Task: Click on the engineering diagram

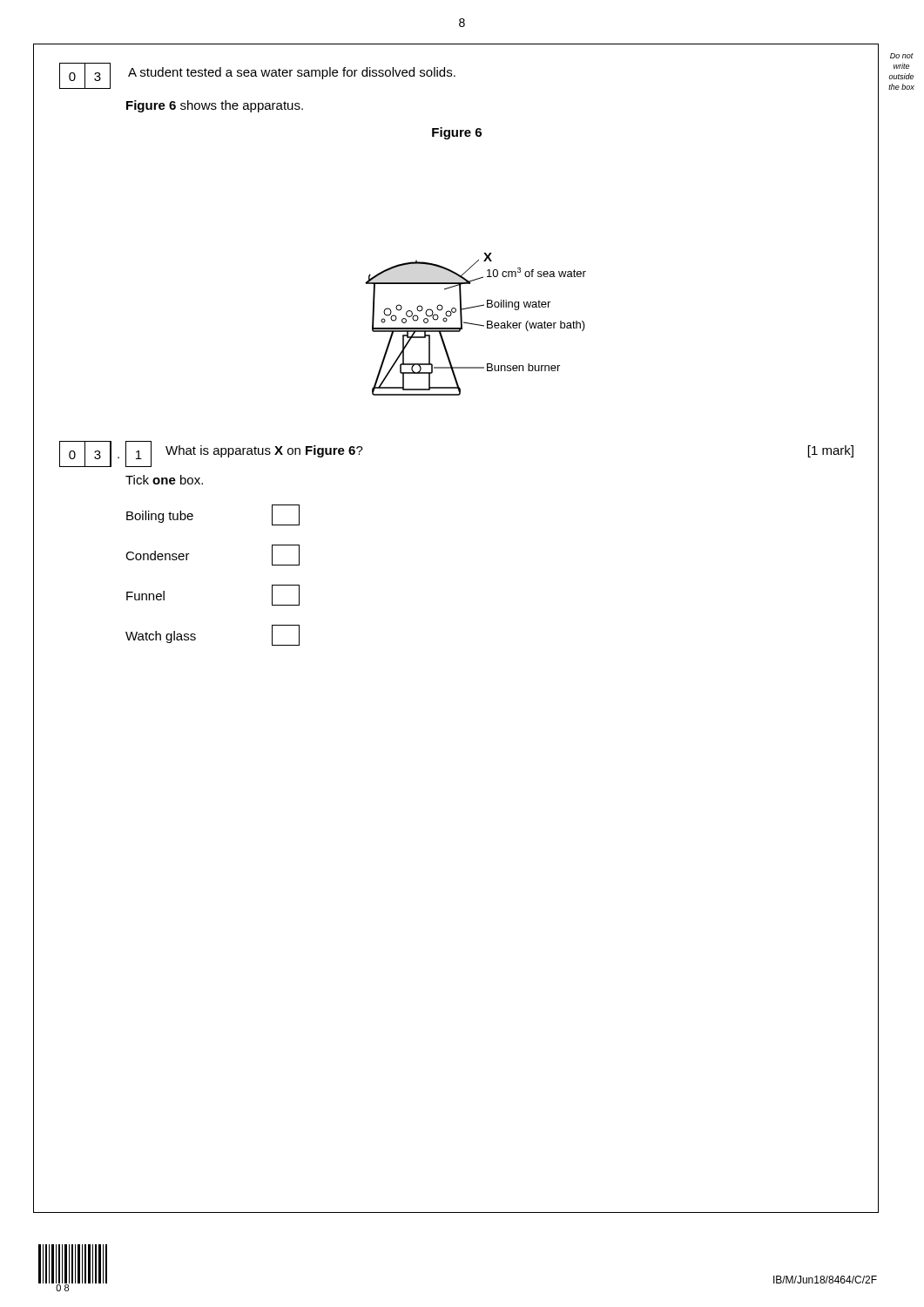Action: tap(457, 283)
